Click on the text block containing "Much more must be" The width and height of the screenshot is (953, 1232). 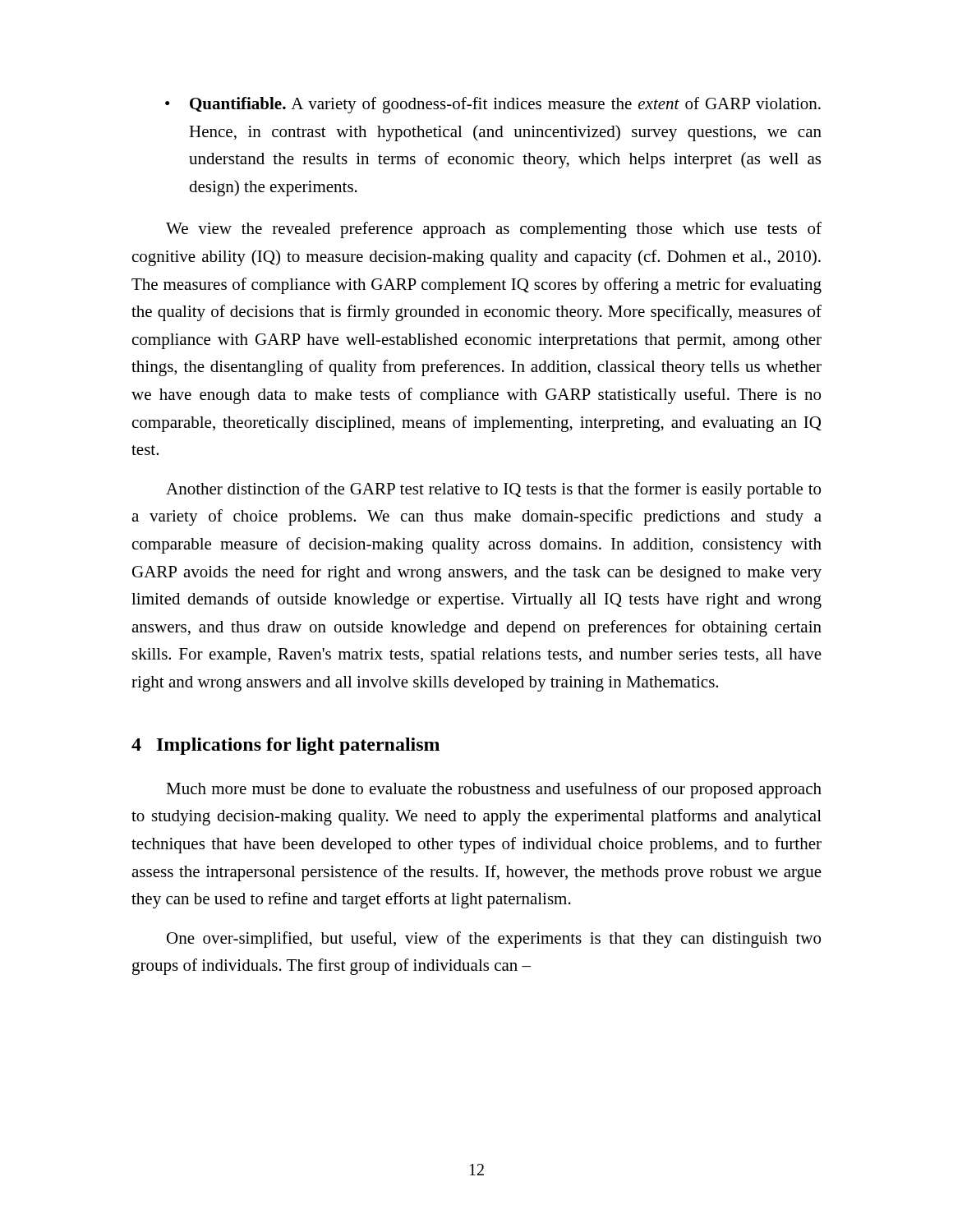[x=476, y=844]
